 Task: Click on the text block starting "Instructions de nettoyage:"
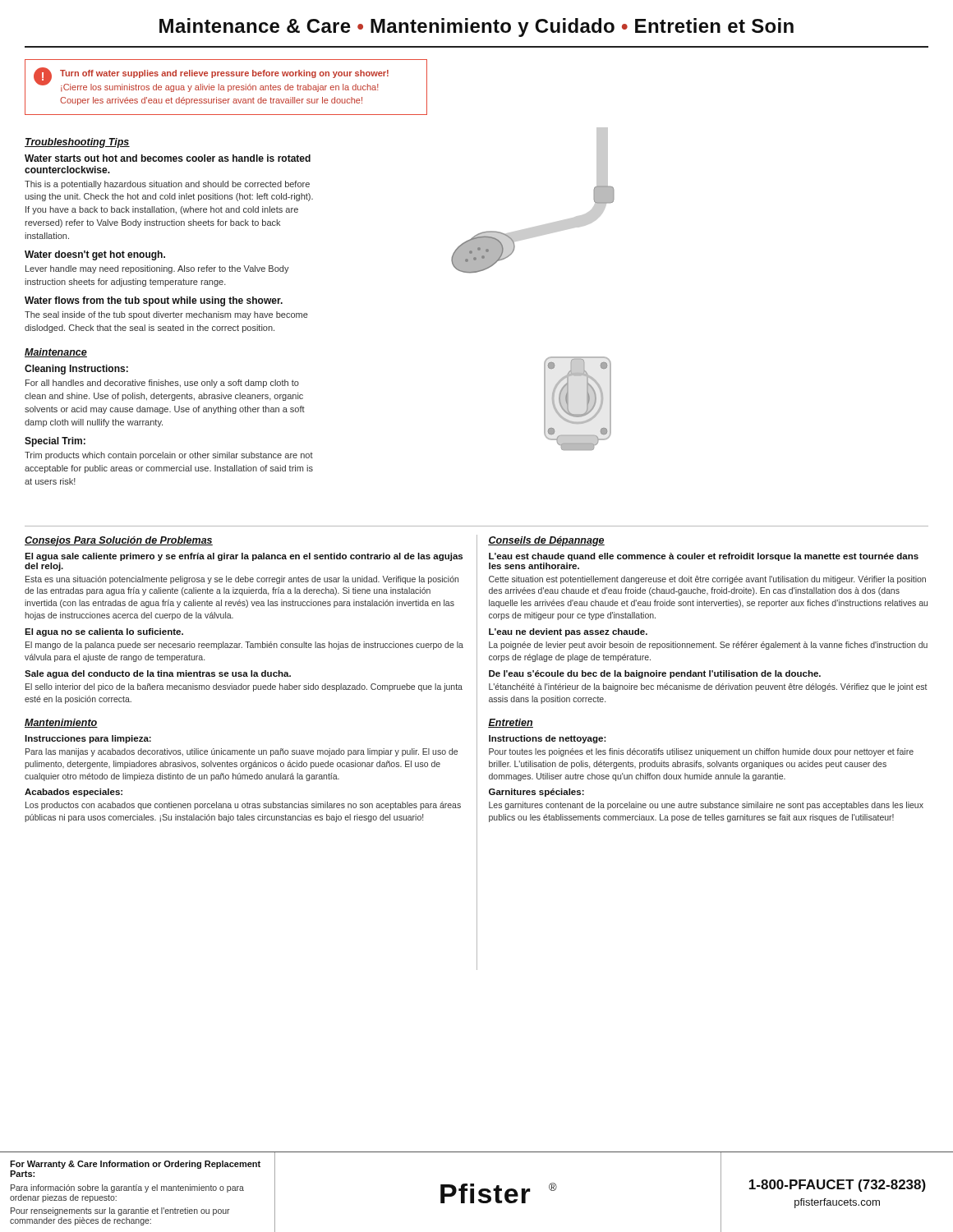(547, 738)
